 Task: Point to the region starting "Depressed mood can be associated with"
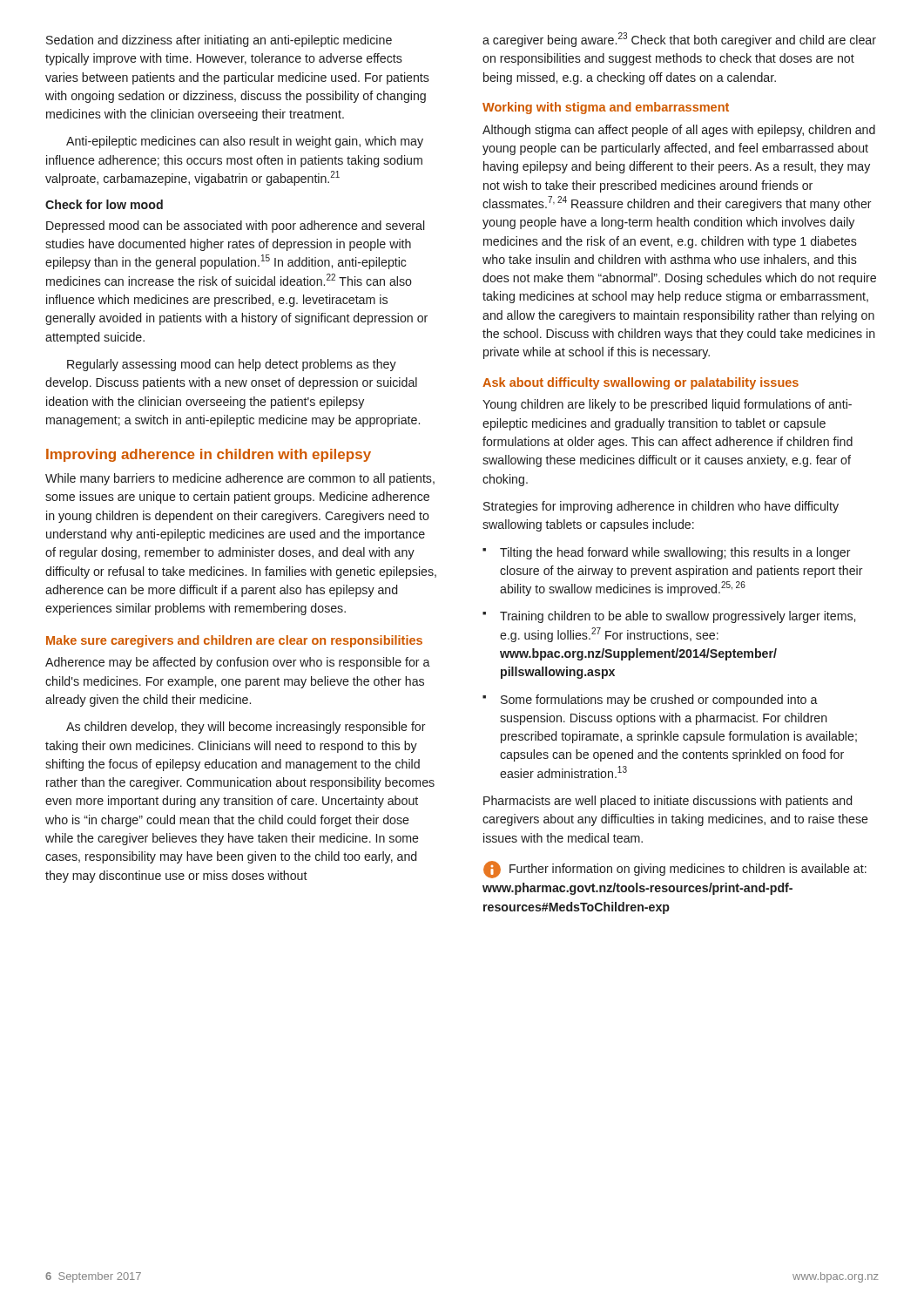[241, 323]
